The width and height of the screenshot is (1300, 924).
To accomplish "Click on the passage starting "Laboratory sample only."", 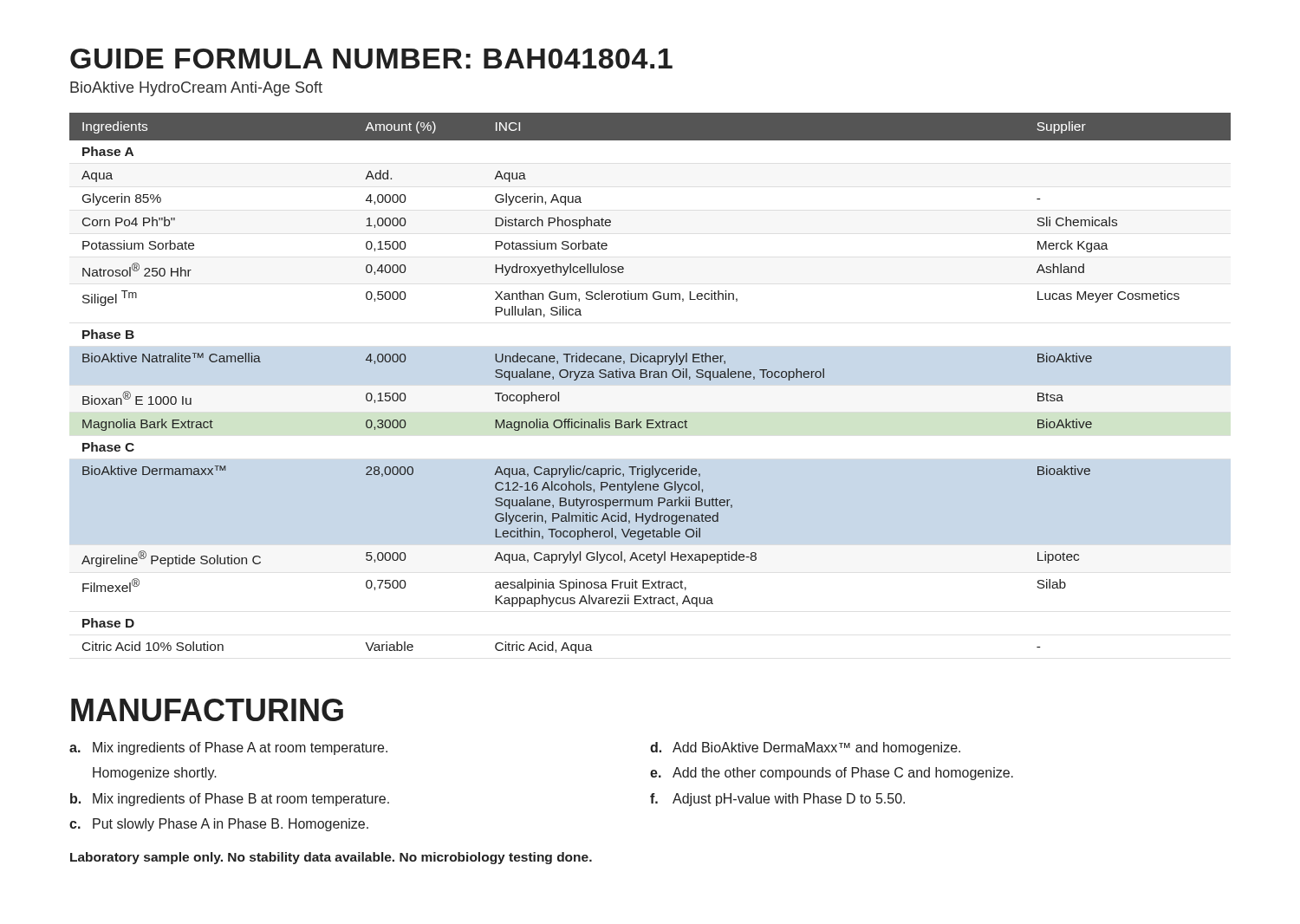I will click(x=331, y=858).
